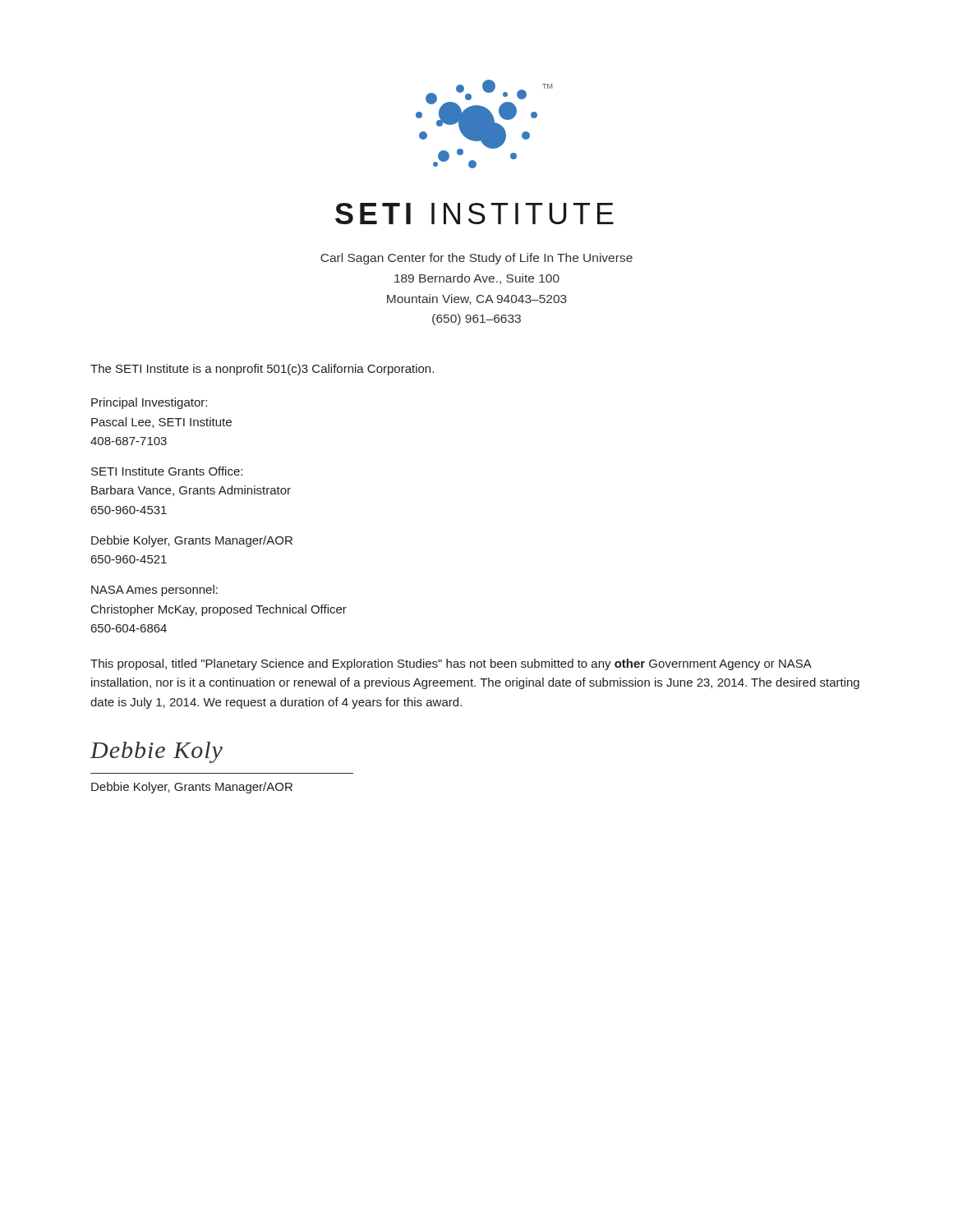The height and width of the screenshot is (1232, 953).
Task: Select the text block that reads "The SETI Institute is a"
Action: [263, 369]
